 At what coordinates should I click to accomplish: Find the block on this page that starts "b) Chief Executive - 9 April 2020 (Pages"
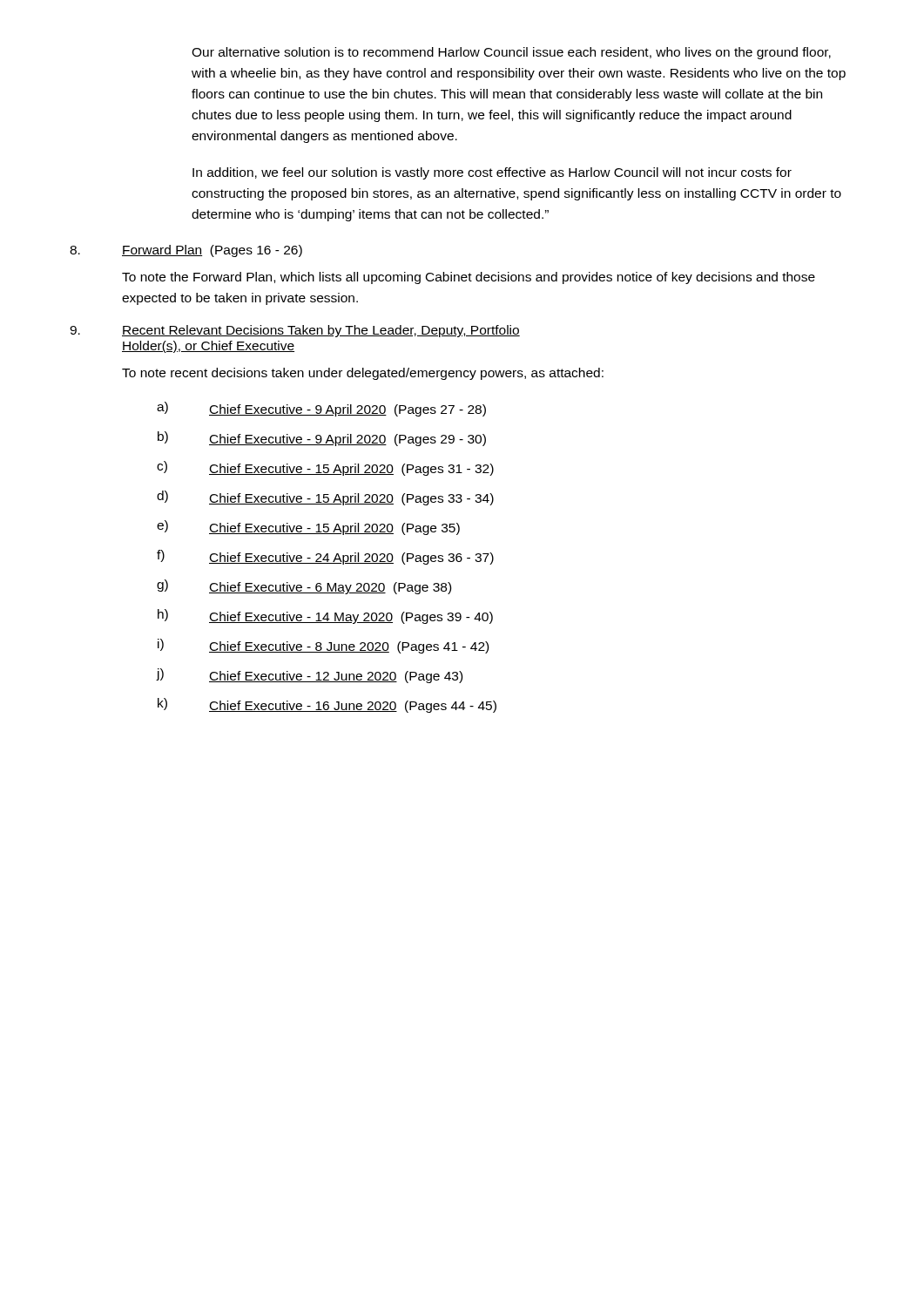click(322, 439)
